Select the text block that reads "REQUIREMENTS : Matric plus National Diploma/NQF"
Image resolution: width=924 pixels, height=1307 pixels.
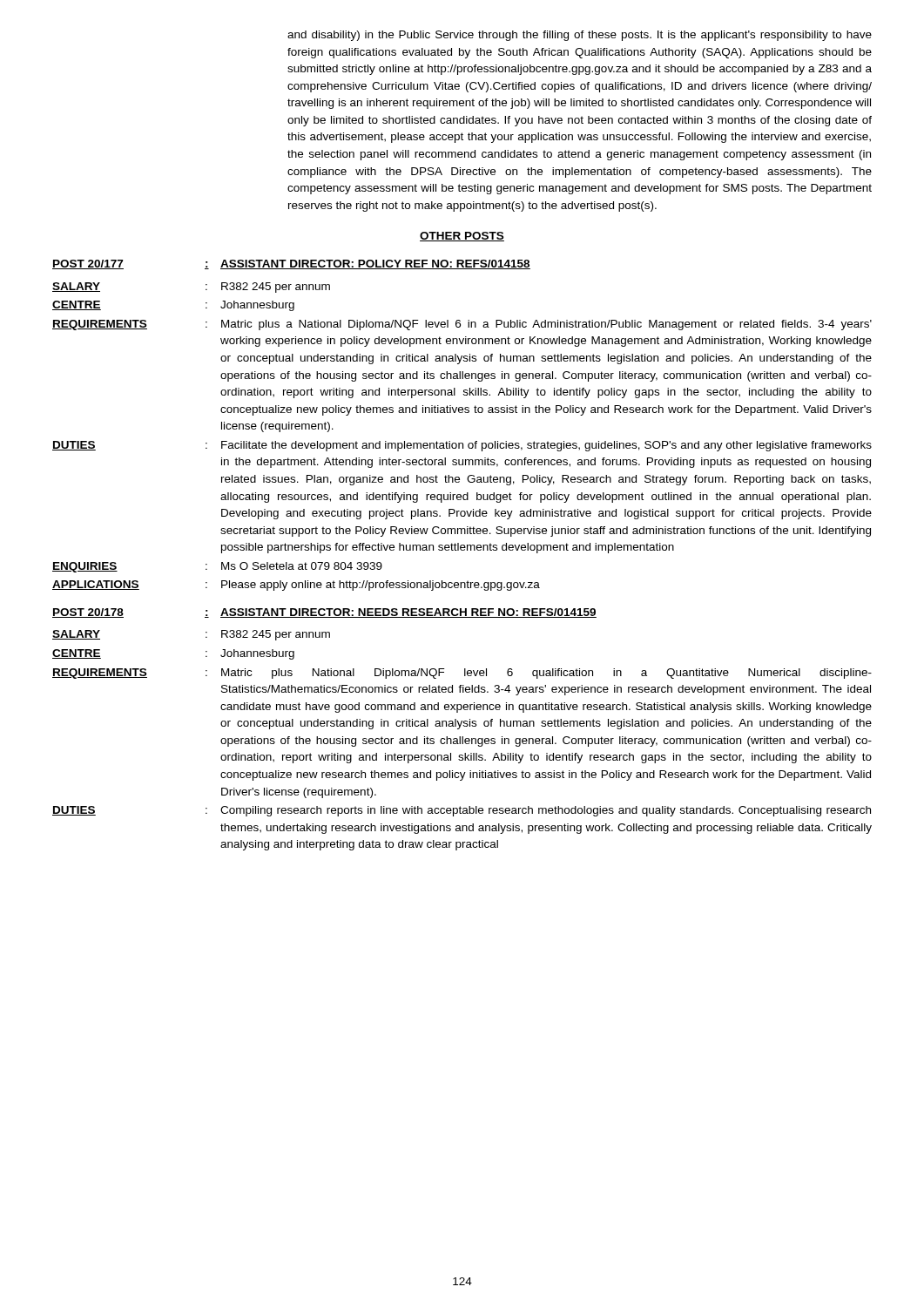pos(462,732)
